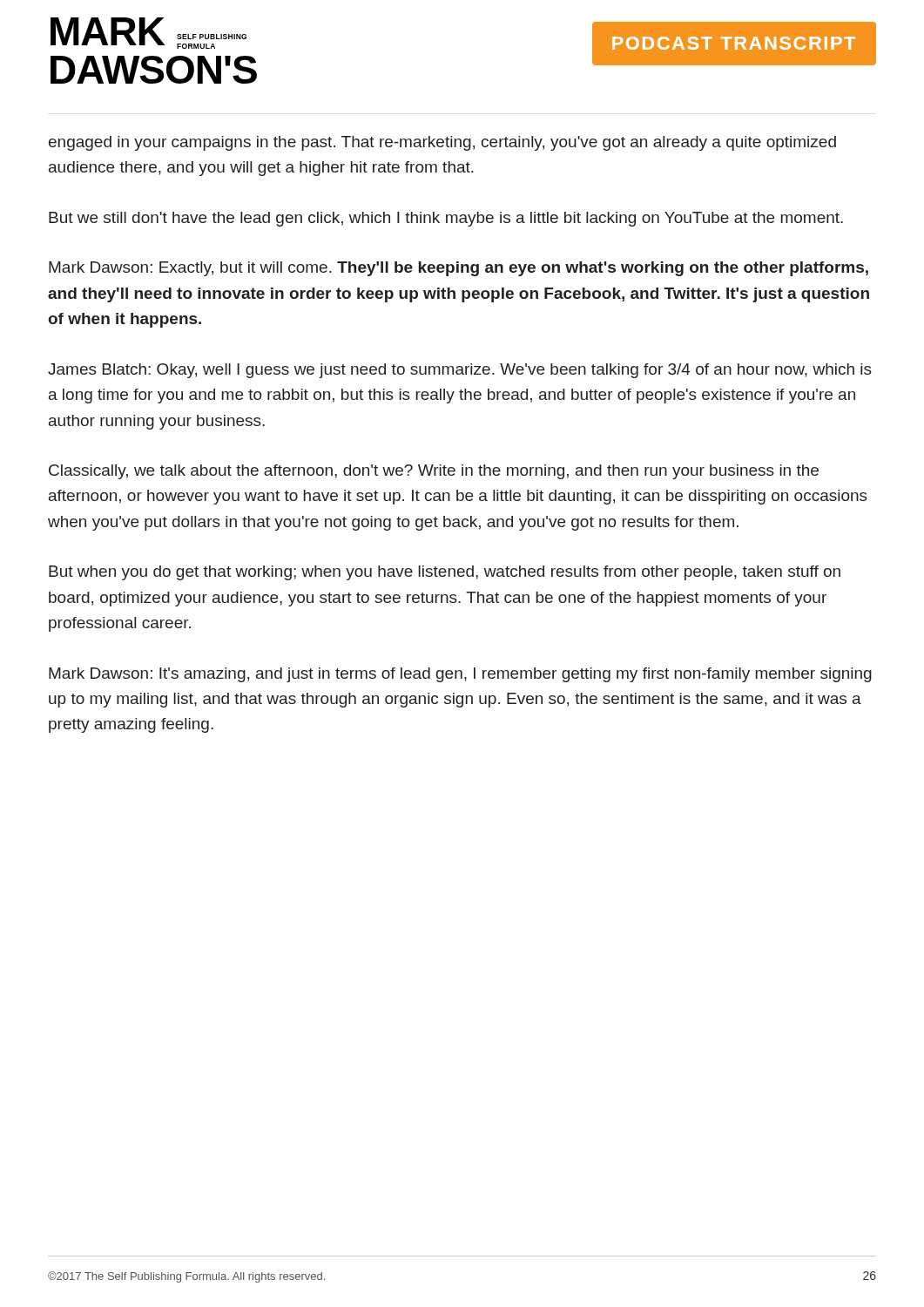Navigate to the text starting "James Blatch: Okay, well"
This screenshot has height=1307, width=924.
click(460, 394)
